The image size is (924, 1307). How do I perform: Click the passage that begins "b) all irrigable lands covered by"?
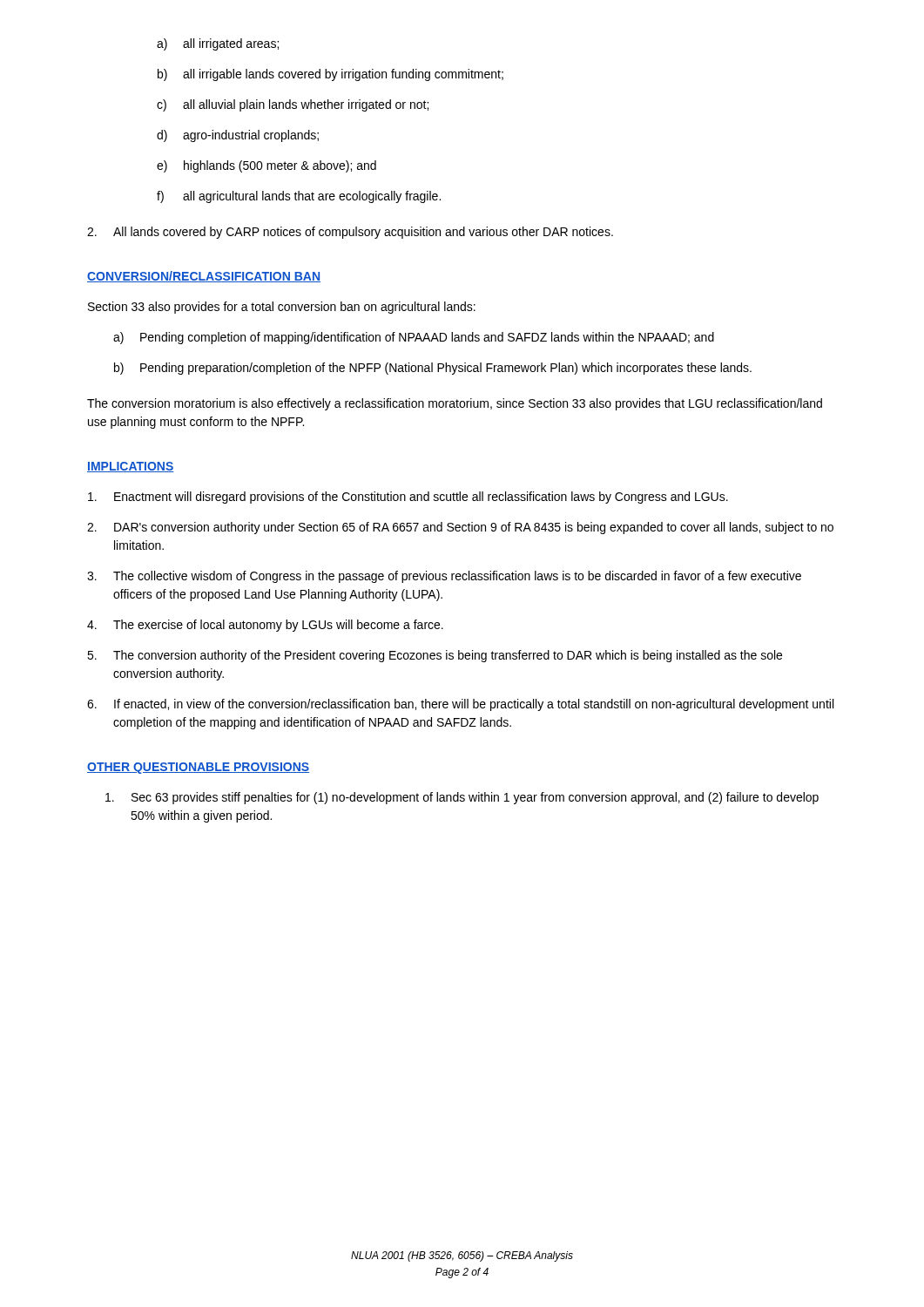point(330,74)
